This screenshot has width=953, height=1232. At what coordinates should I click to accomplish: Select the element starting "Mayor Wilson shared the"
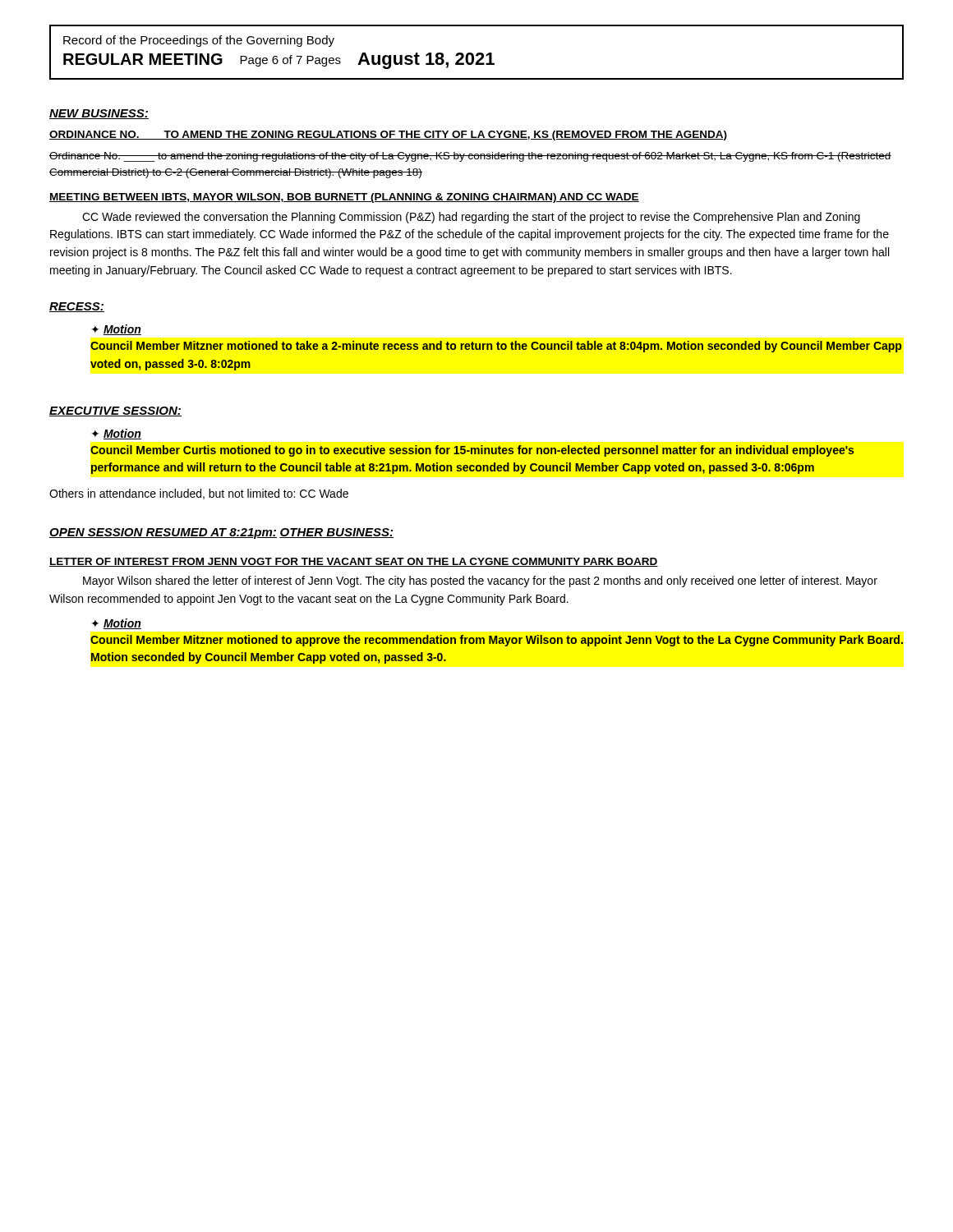point(463,590)
